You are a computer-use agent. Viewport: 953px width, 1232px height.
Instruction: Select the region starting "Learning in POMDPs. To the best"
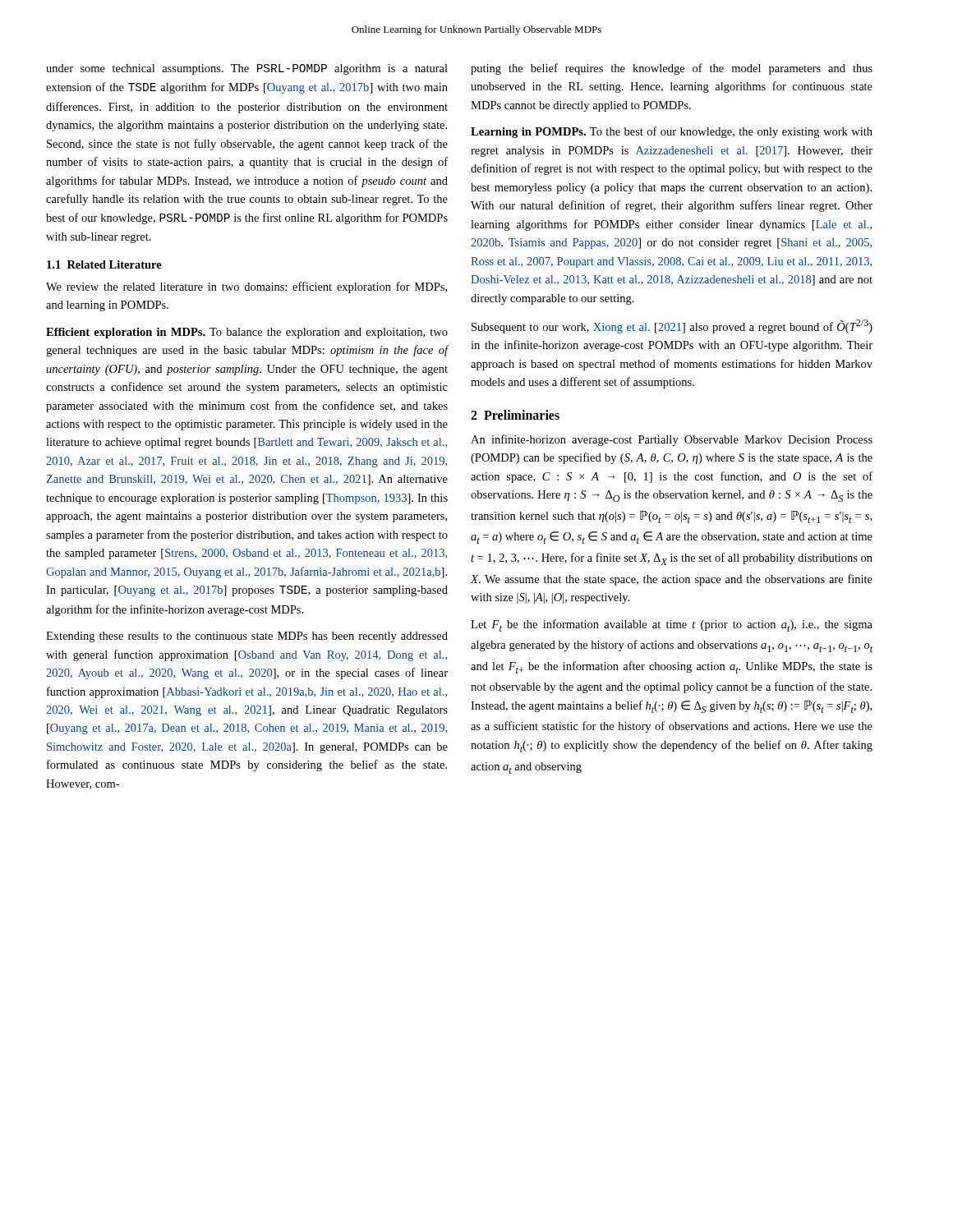(x=672, y=215)
